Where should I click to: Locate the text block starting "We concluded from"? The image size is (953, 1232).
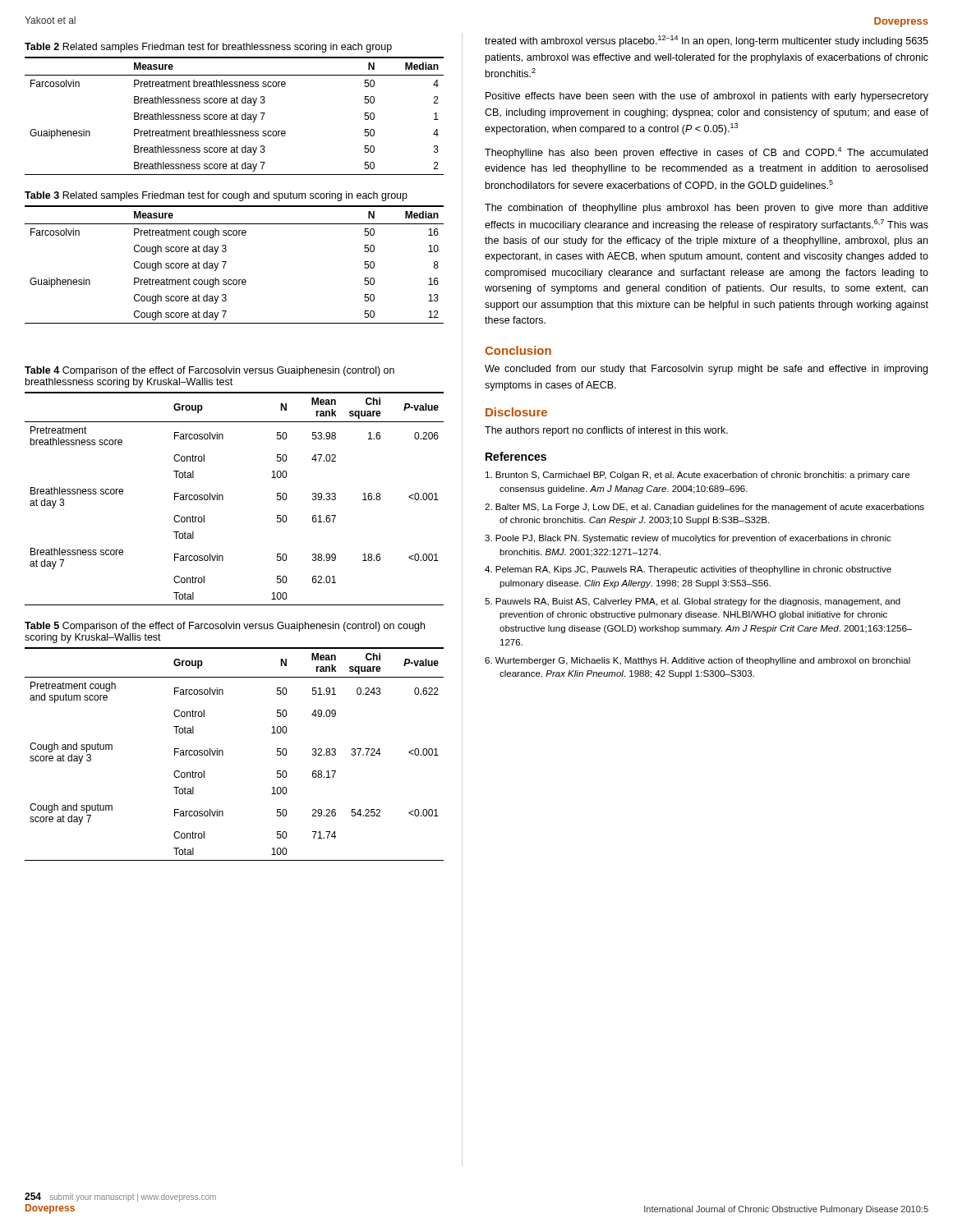pyautogui.click(x=707, y=377)
